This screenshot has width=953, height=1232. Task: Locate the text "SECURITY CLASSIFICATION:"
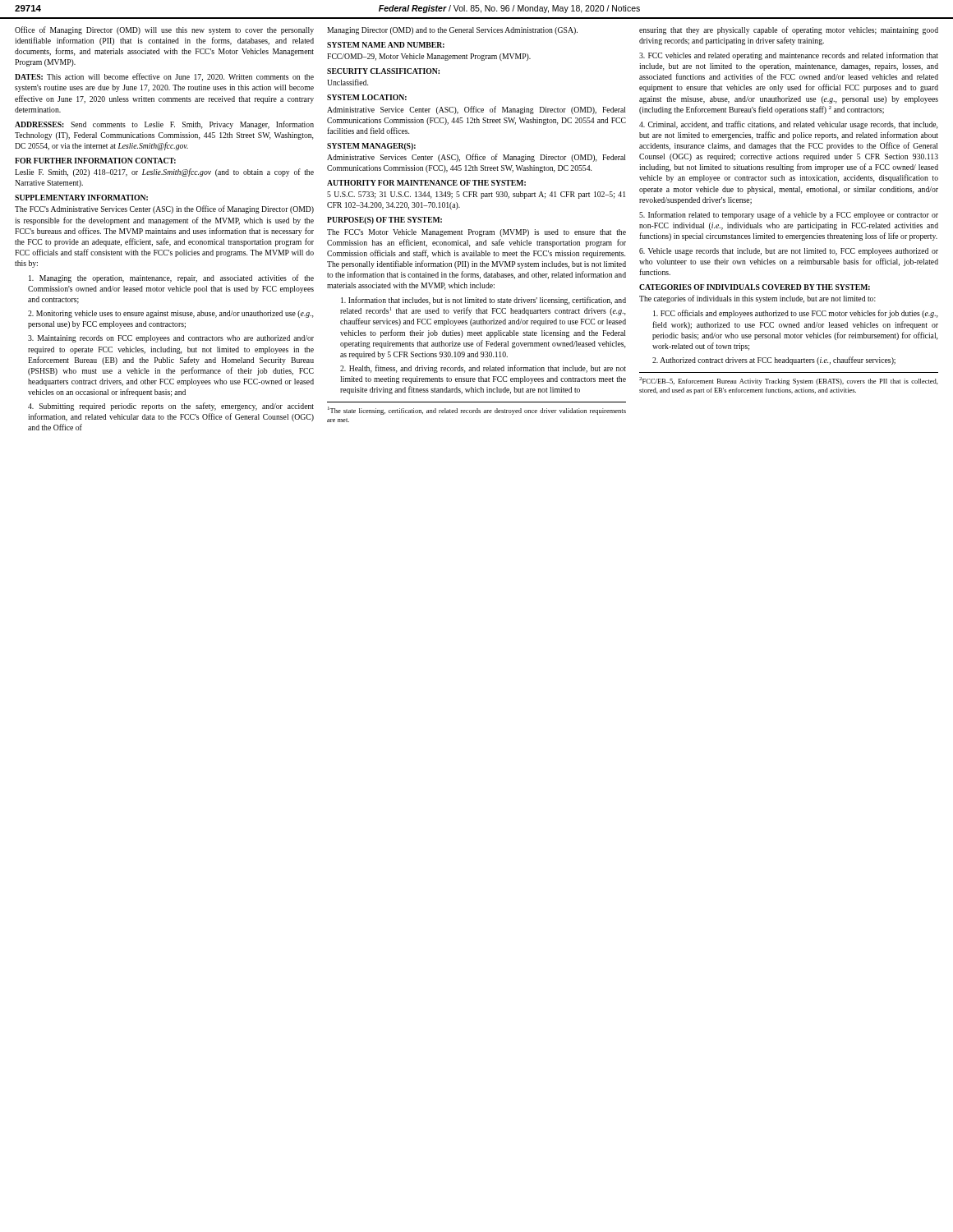pyautogui.click(x=383, y=71)
